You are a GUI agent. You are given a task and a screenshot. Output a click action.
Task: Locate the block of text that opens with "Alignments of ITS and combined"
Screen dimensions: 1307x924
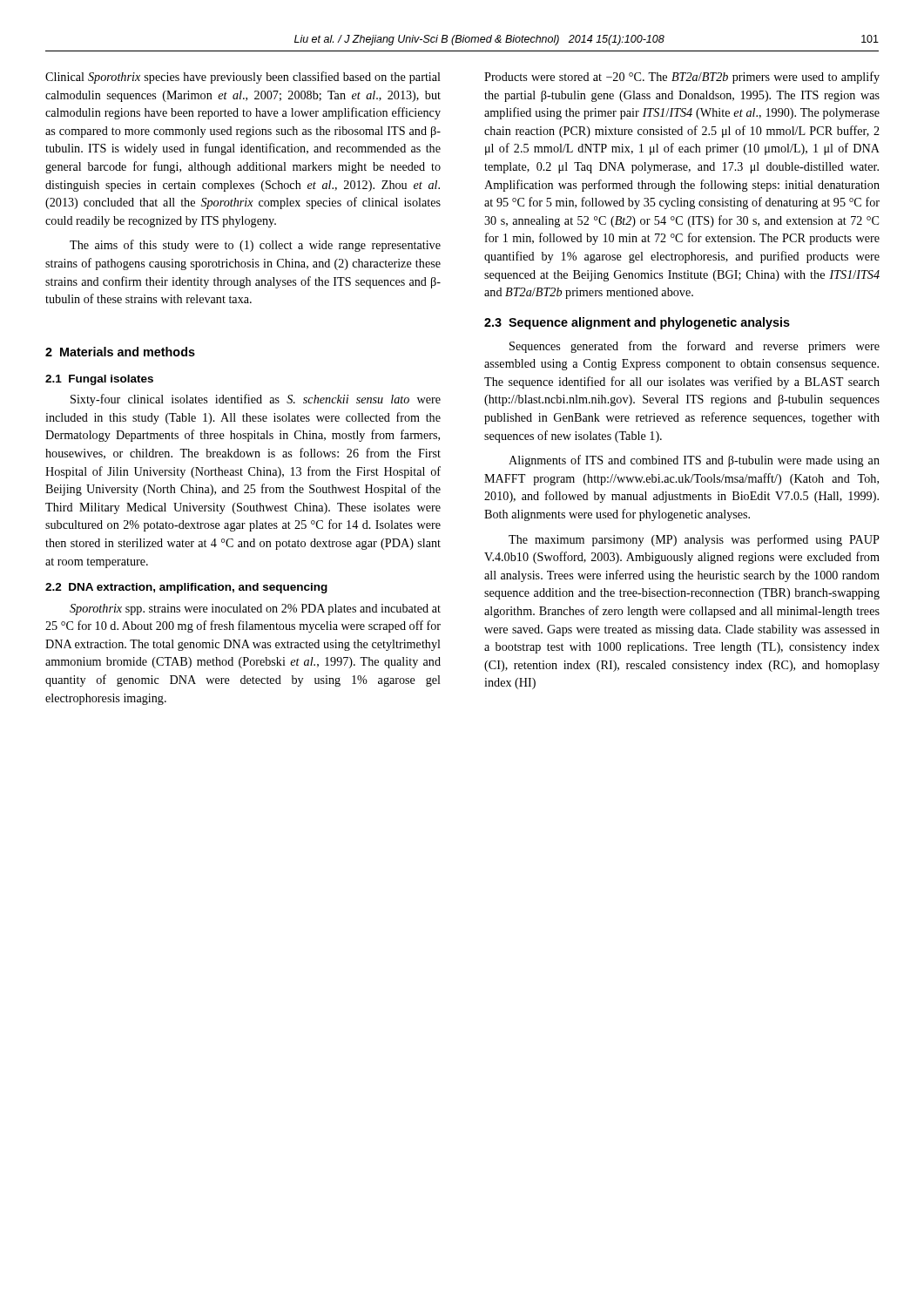682,487
